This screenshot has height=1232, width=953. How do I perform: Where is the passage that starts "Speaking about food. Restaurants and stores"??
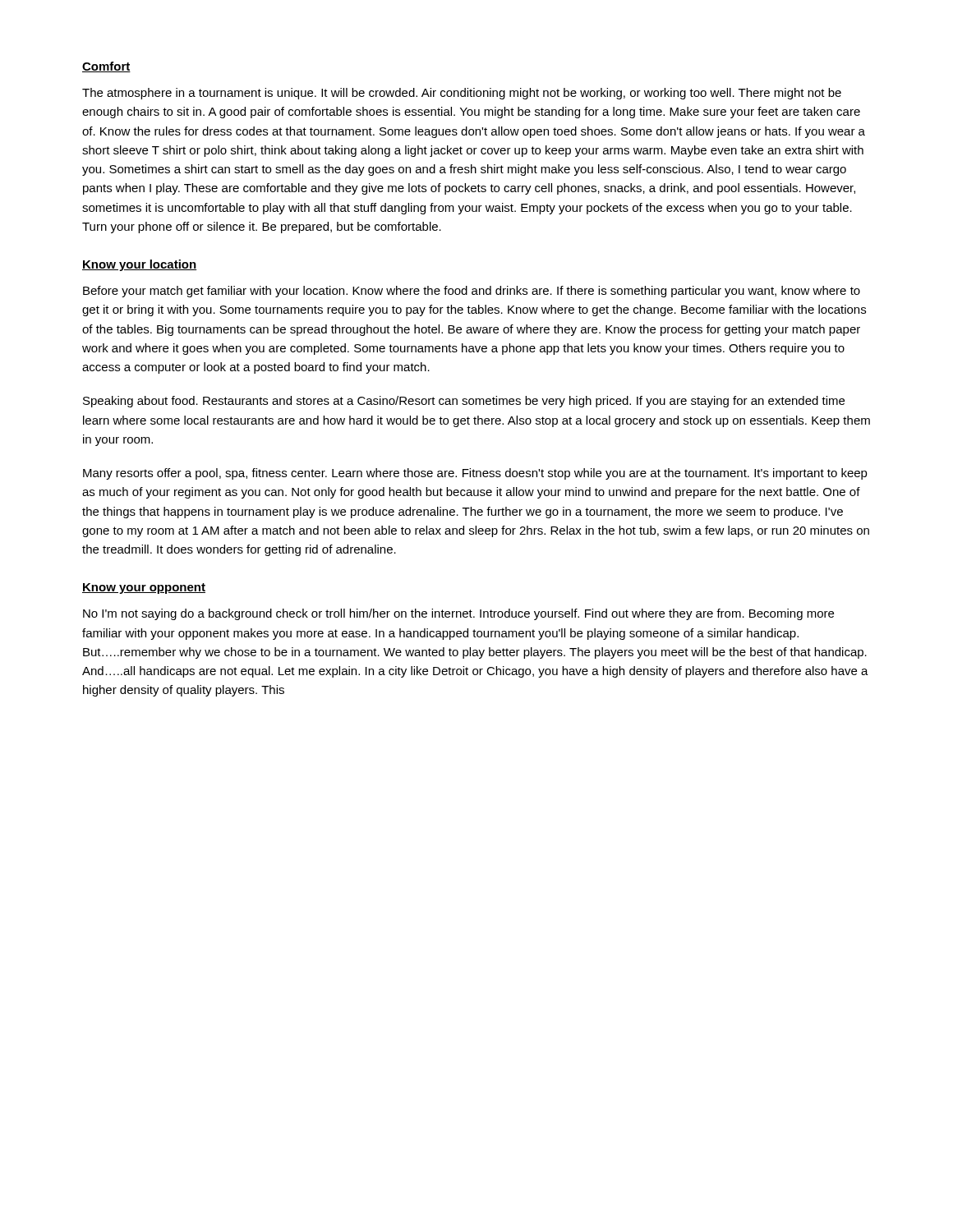click(476, 420)
